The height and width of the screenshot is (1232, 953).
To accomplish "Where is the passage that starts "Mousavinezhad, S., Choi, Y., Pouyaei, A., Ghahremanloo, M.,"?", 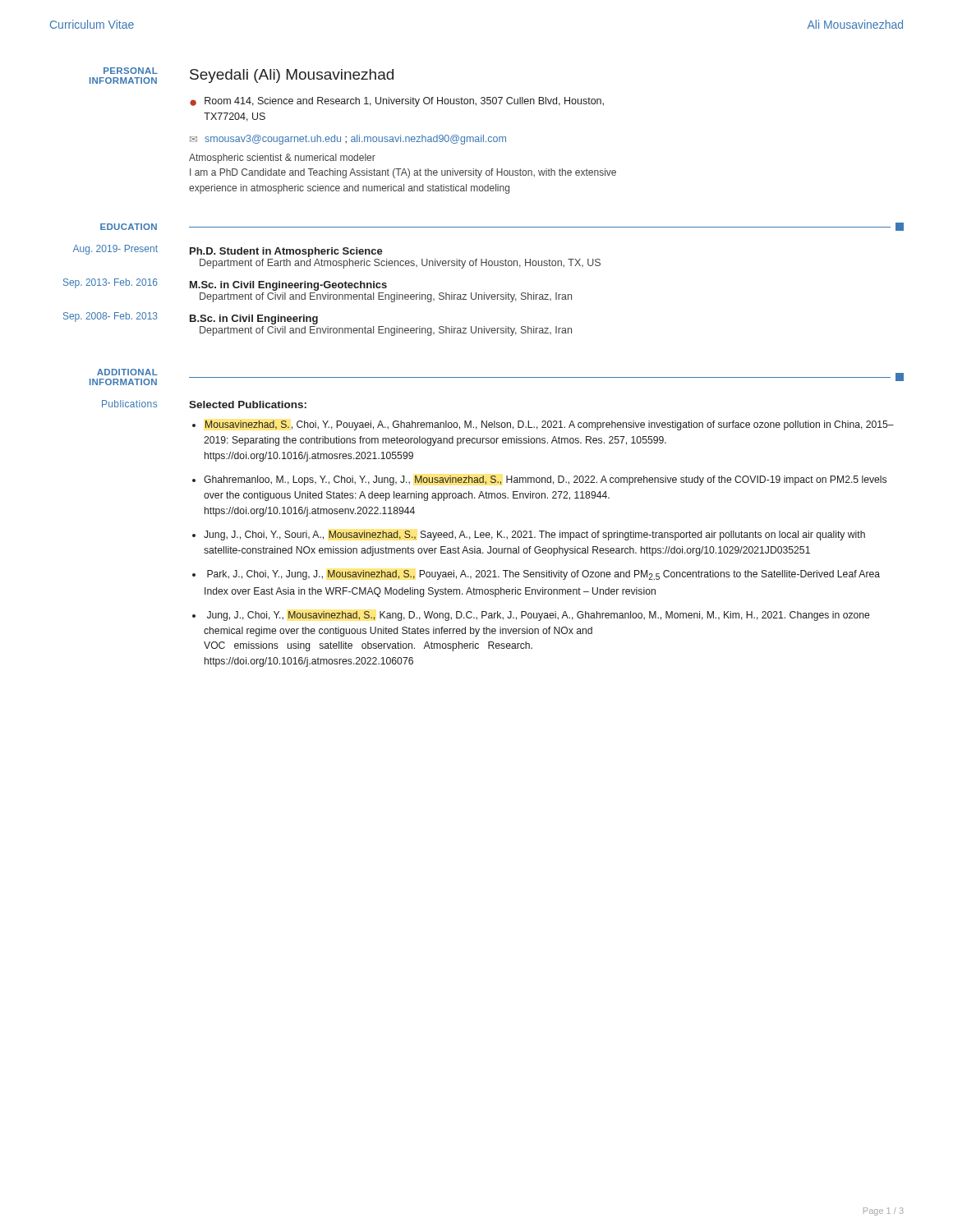I will click(x=549, y=440).
